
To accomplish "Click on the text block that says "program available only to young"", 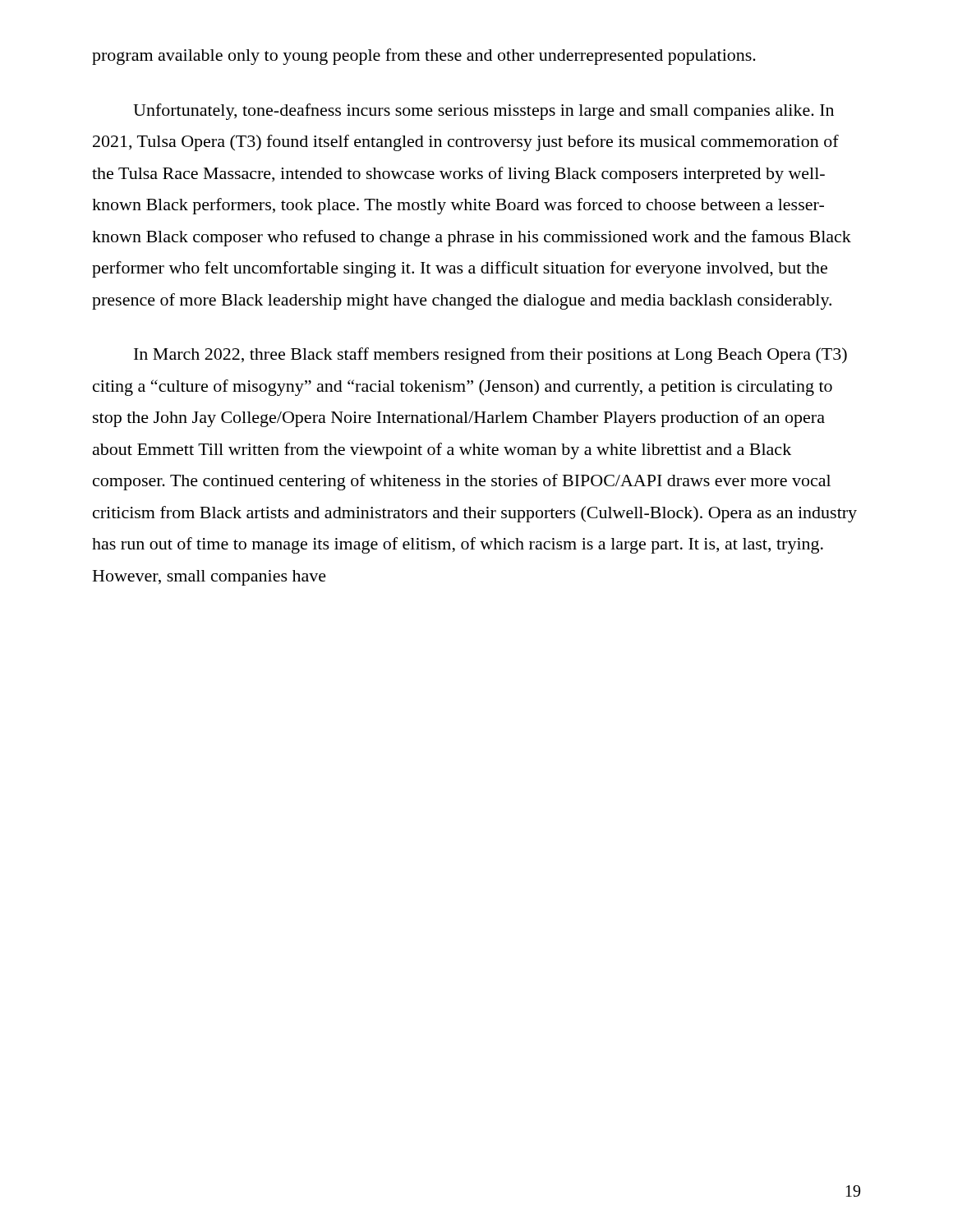I will pos(476,55).
